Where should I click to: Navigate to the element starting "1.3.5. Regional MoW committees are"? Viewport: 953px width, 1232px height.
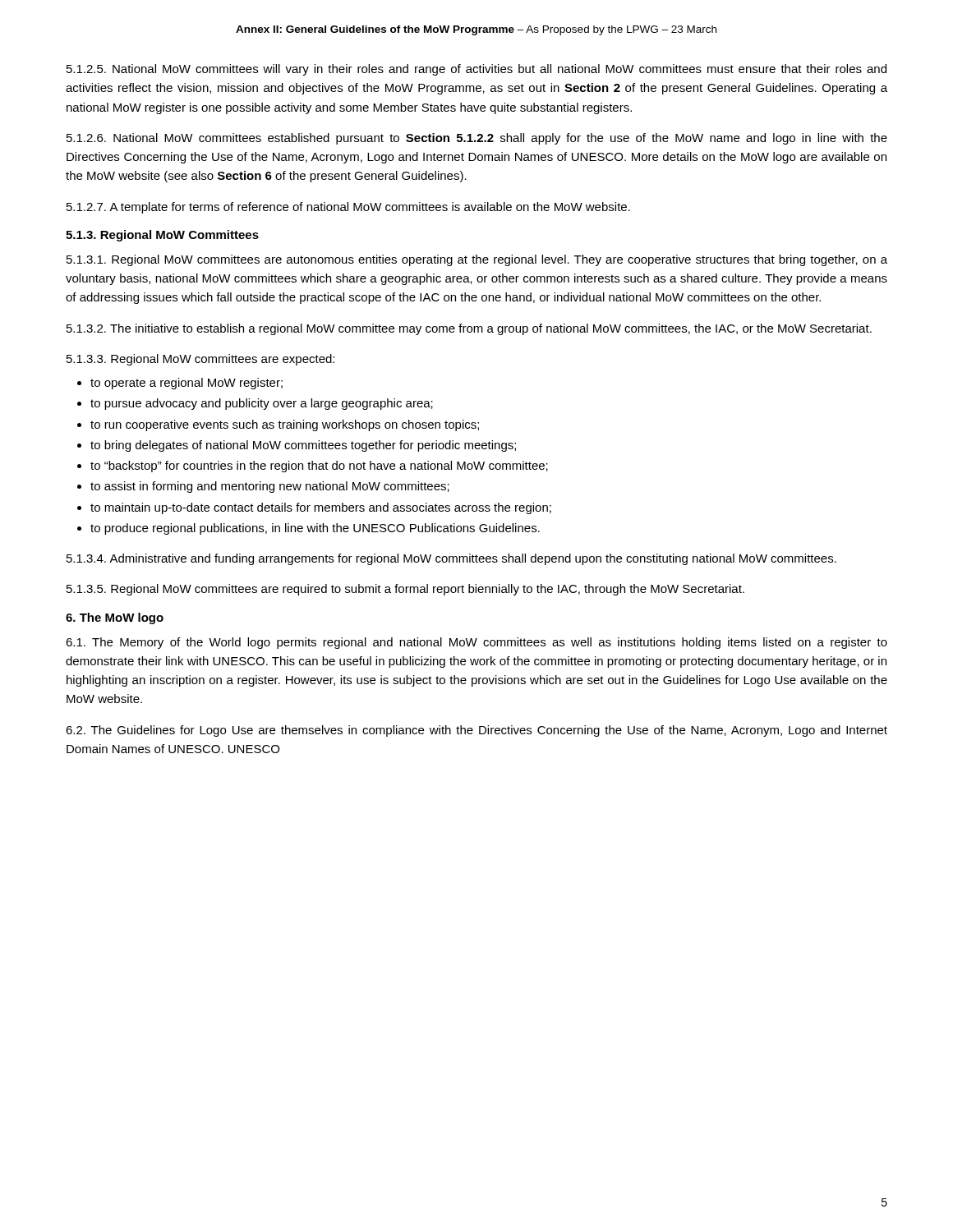405,589
